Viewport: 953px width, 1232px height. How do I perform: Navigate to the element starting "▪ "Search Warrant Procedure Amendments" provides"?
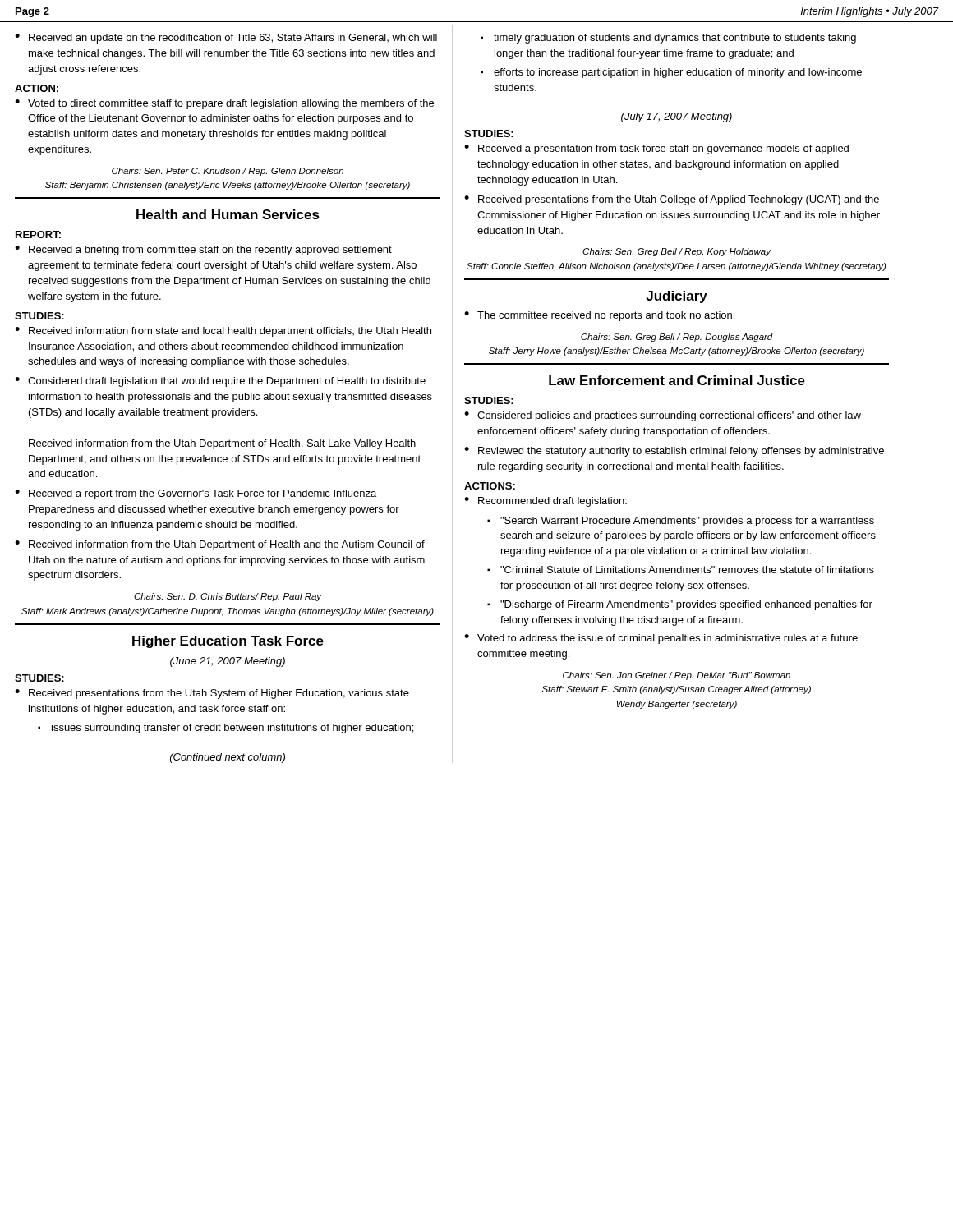pyautogui.click(x=688, y=536)
